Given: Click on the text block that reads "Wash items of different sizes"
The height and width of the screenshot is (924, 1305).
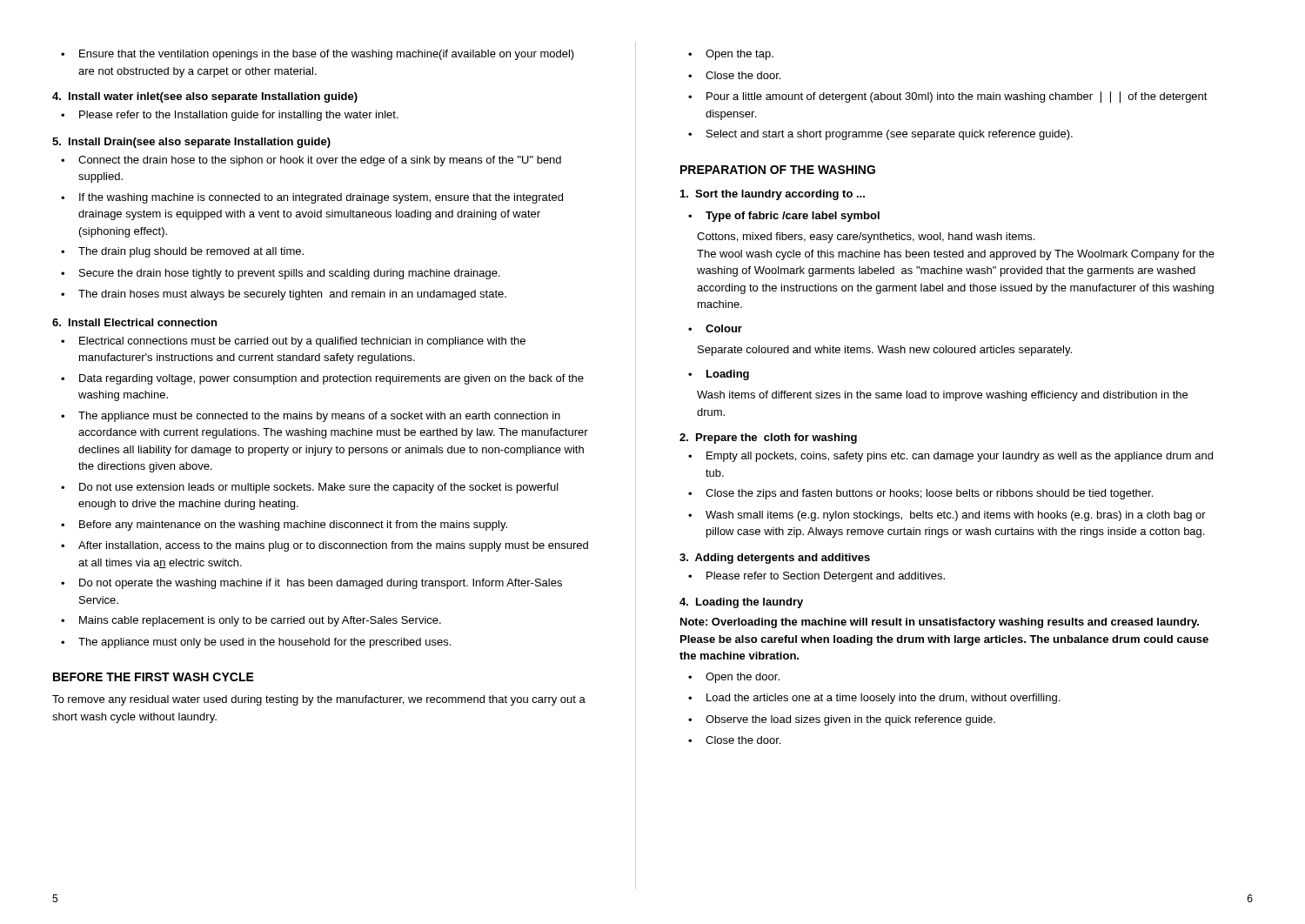Looking at the screenshot, I should pos(943,403).
